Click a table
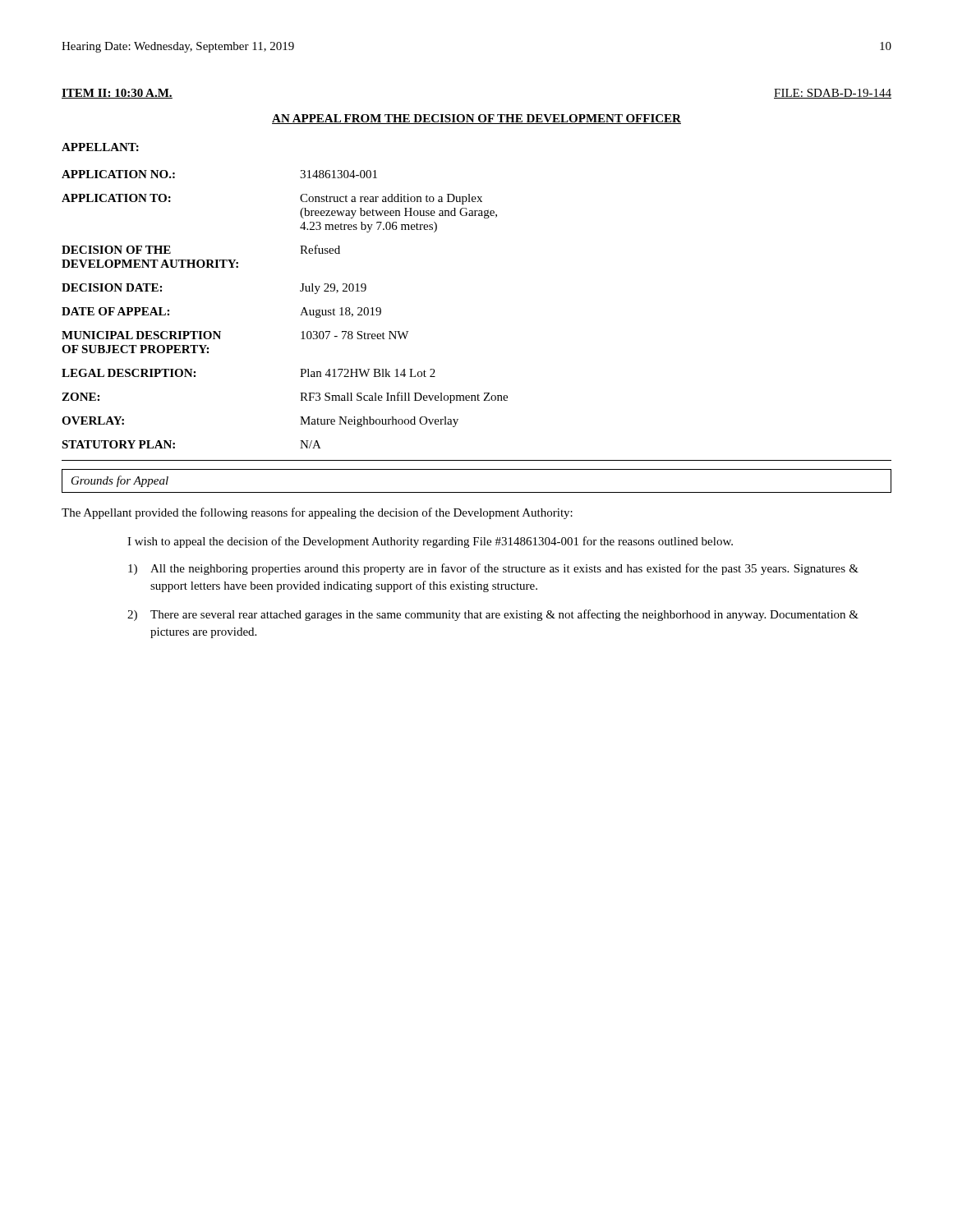 (x=476, y=310)
